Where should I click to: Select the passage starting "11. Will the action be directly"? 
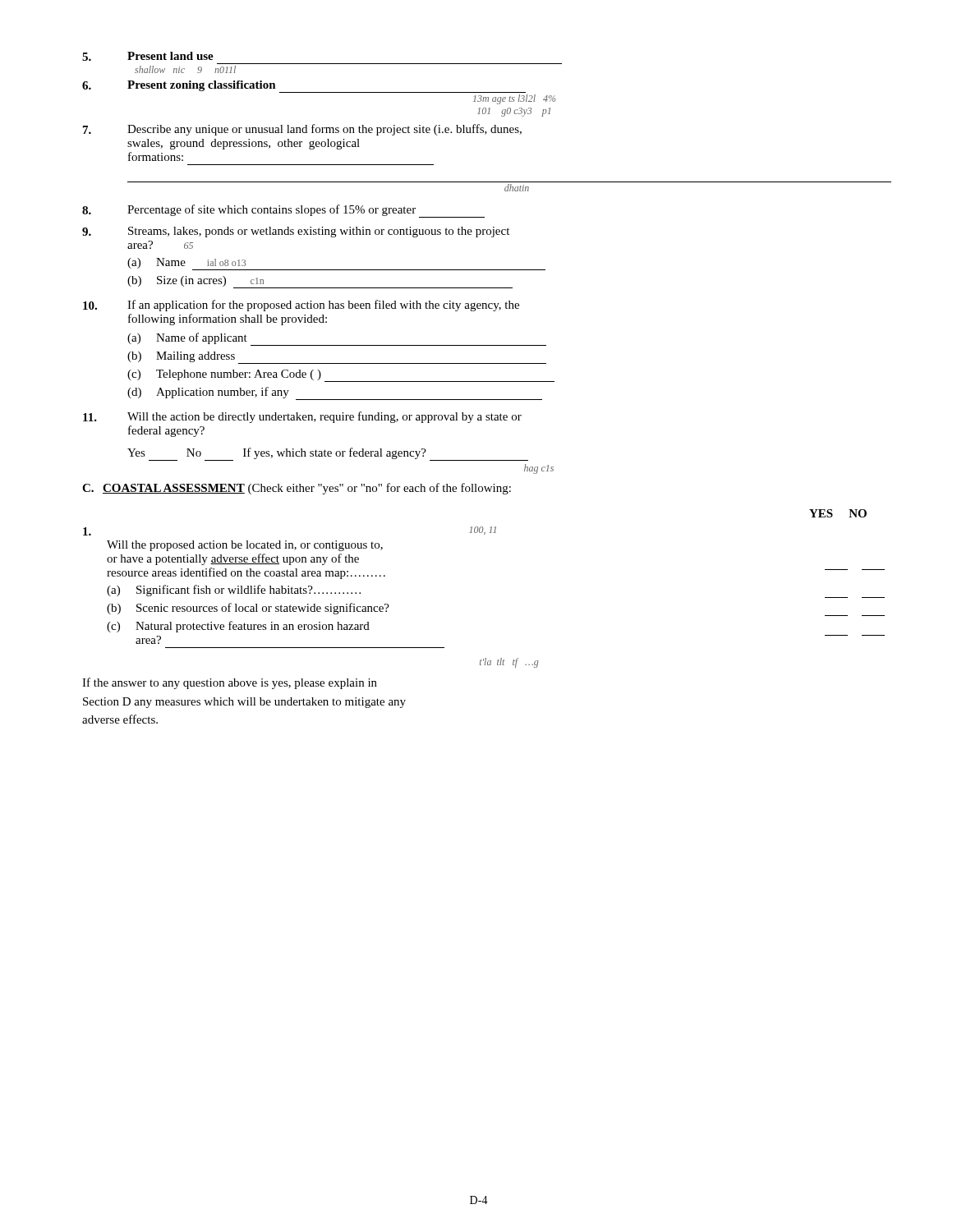[x=302, y=417]
